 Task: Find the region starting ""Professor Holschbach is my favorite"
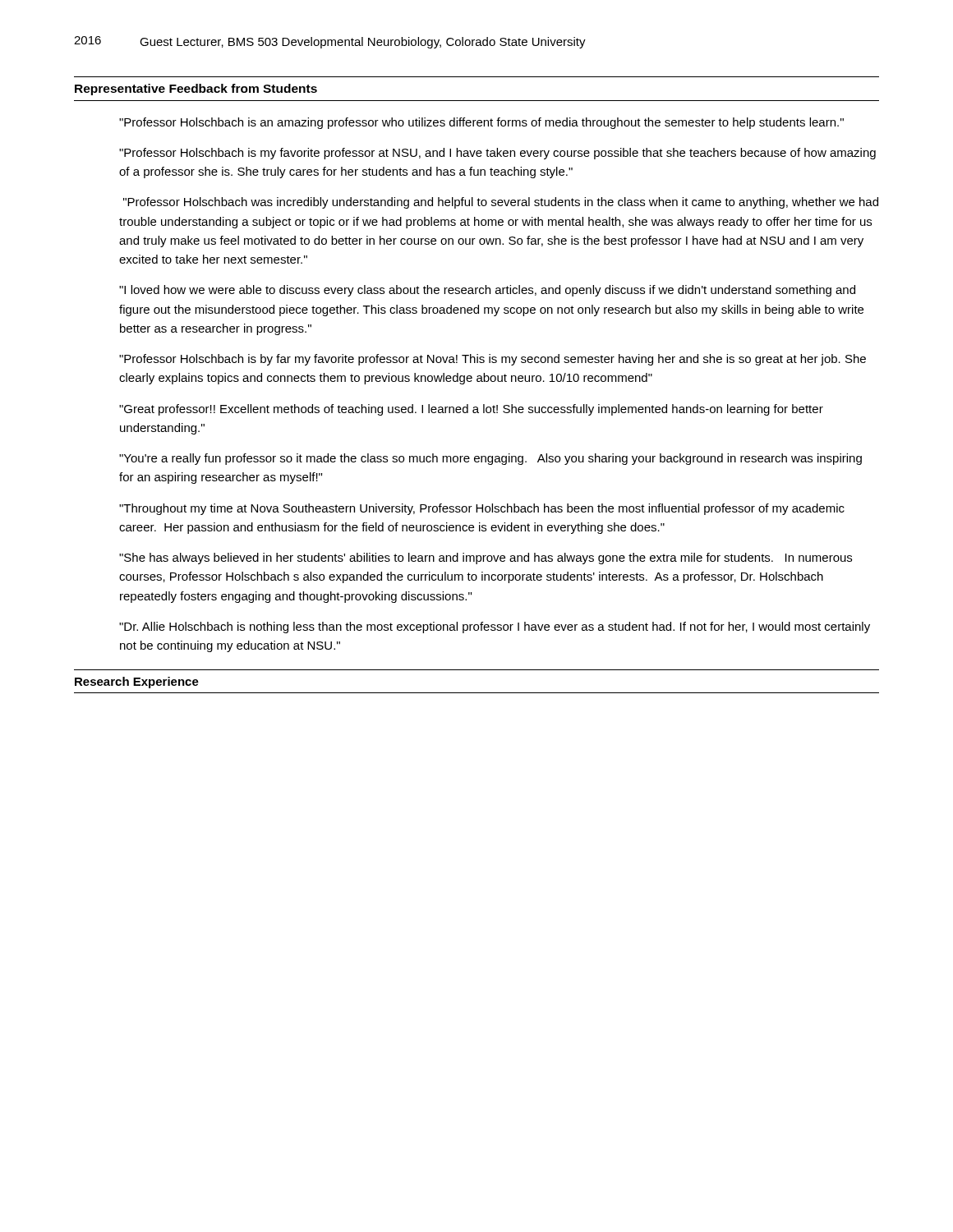pos(498,162)
